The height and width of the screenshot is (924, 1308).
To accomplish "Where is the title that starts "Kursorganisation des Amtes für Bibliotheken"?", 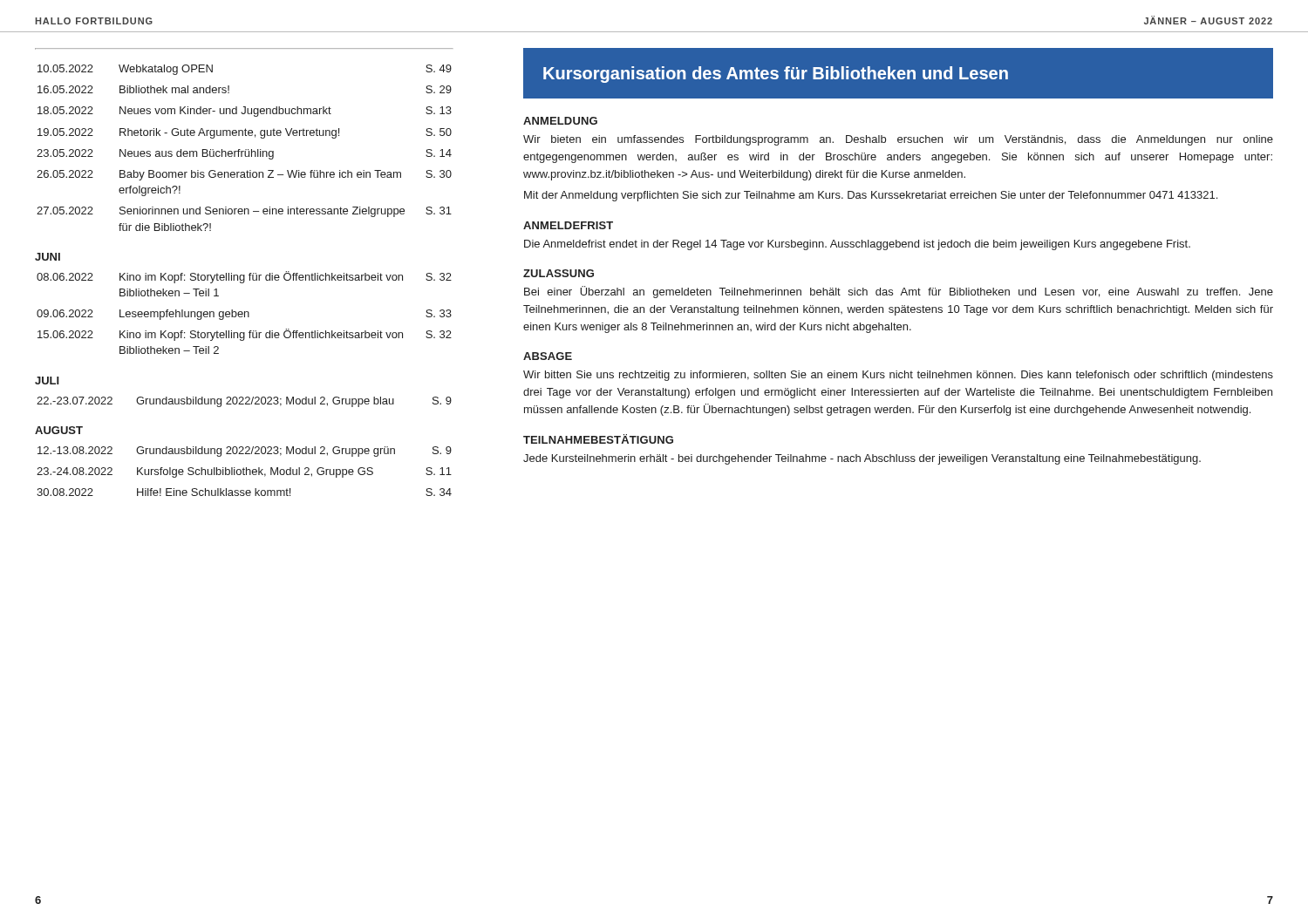I will point(776,73).
